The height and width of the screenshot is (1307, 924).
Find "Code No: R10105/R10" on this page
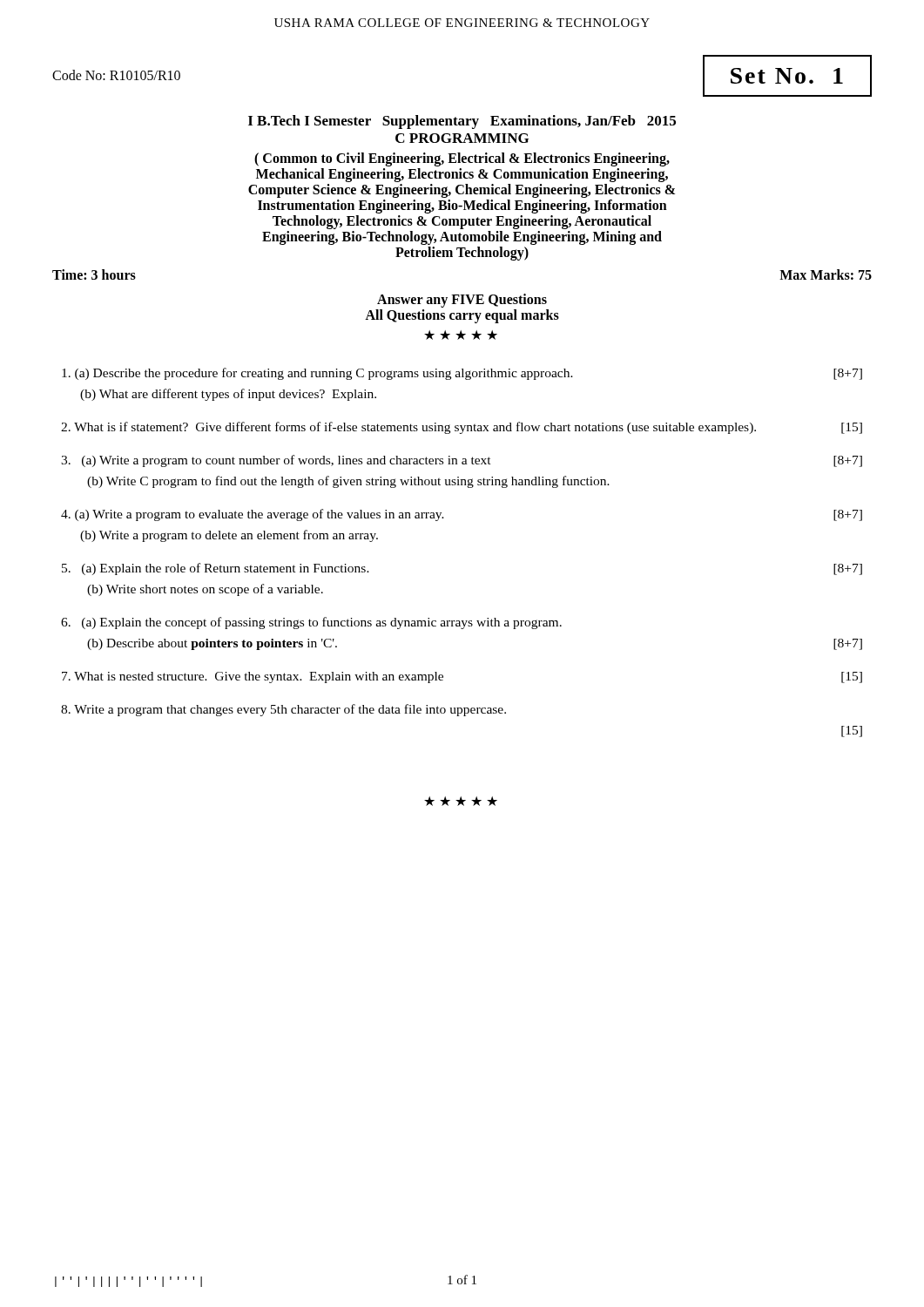tap(117, 75)
